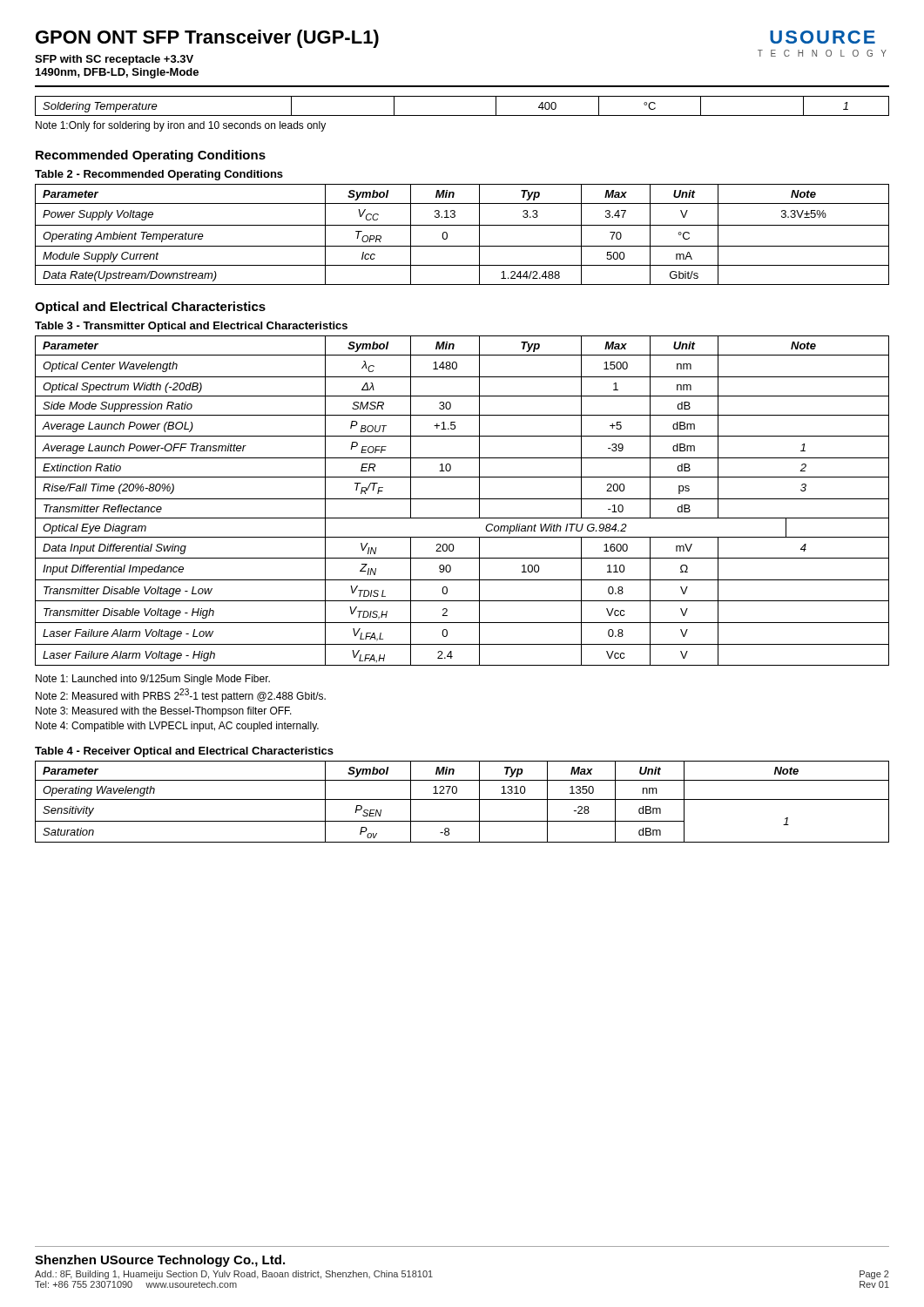
Task: Click on the table containing "V TDIS,H"
Action: tap(462, 501)
